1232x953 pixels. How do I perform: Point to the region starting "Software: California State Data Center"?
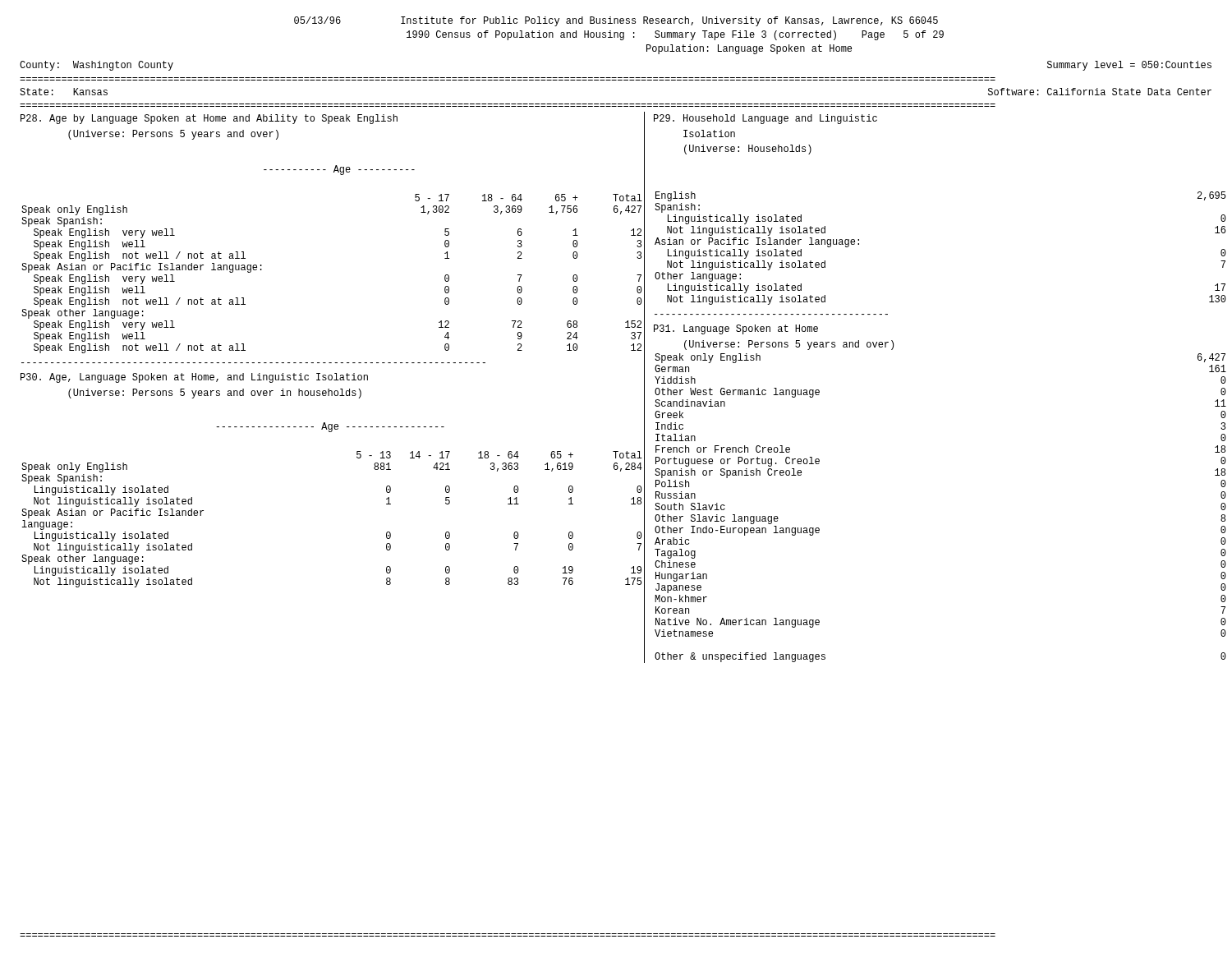click(x=1100, y=93)
